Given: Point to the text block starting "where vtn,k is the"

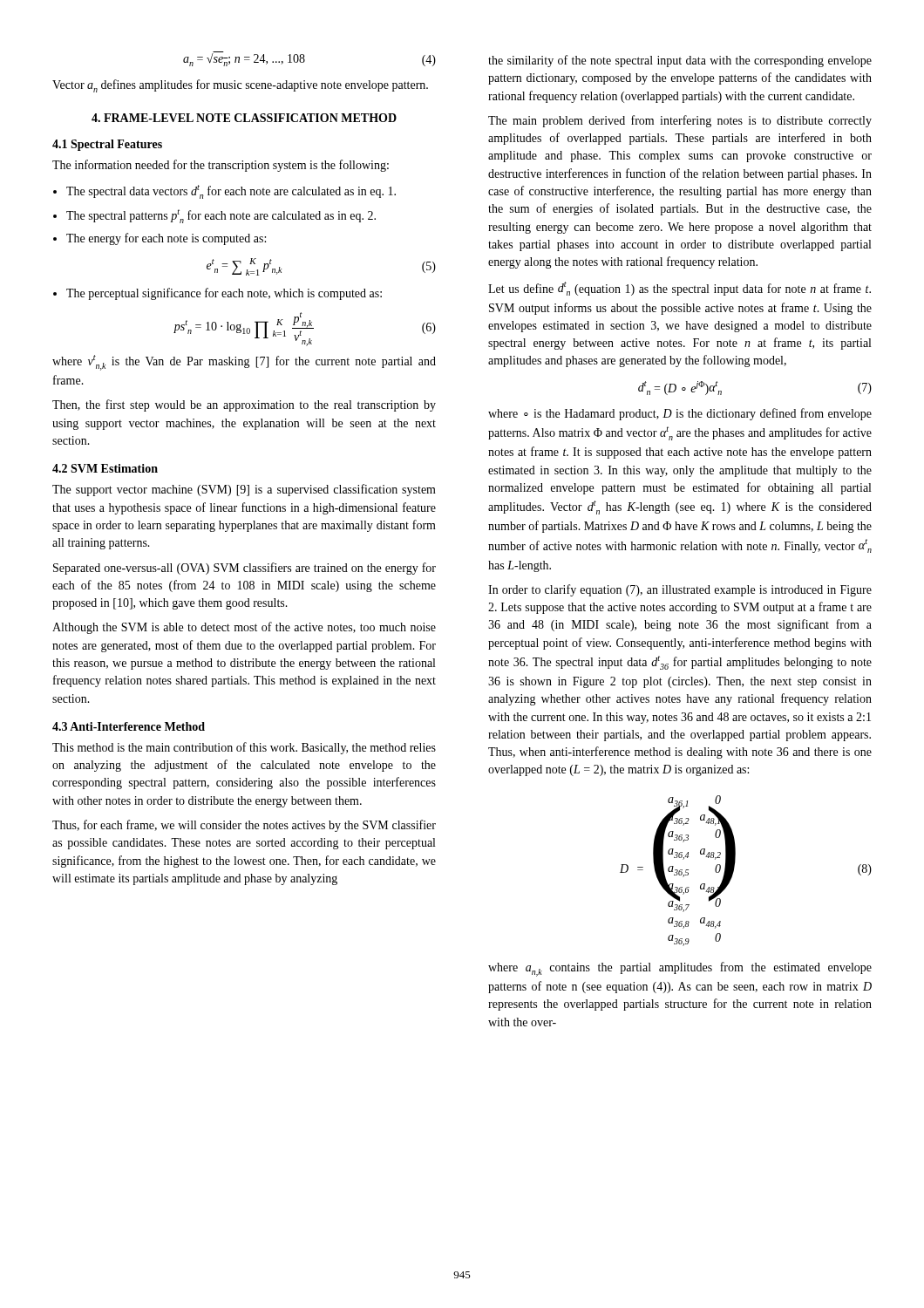Looking at the screenshot, I should coord(244,401).
